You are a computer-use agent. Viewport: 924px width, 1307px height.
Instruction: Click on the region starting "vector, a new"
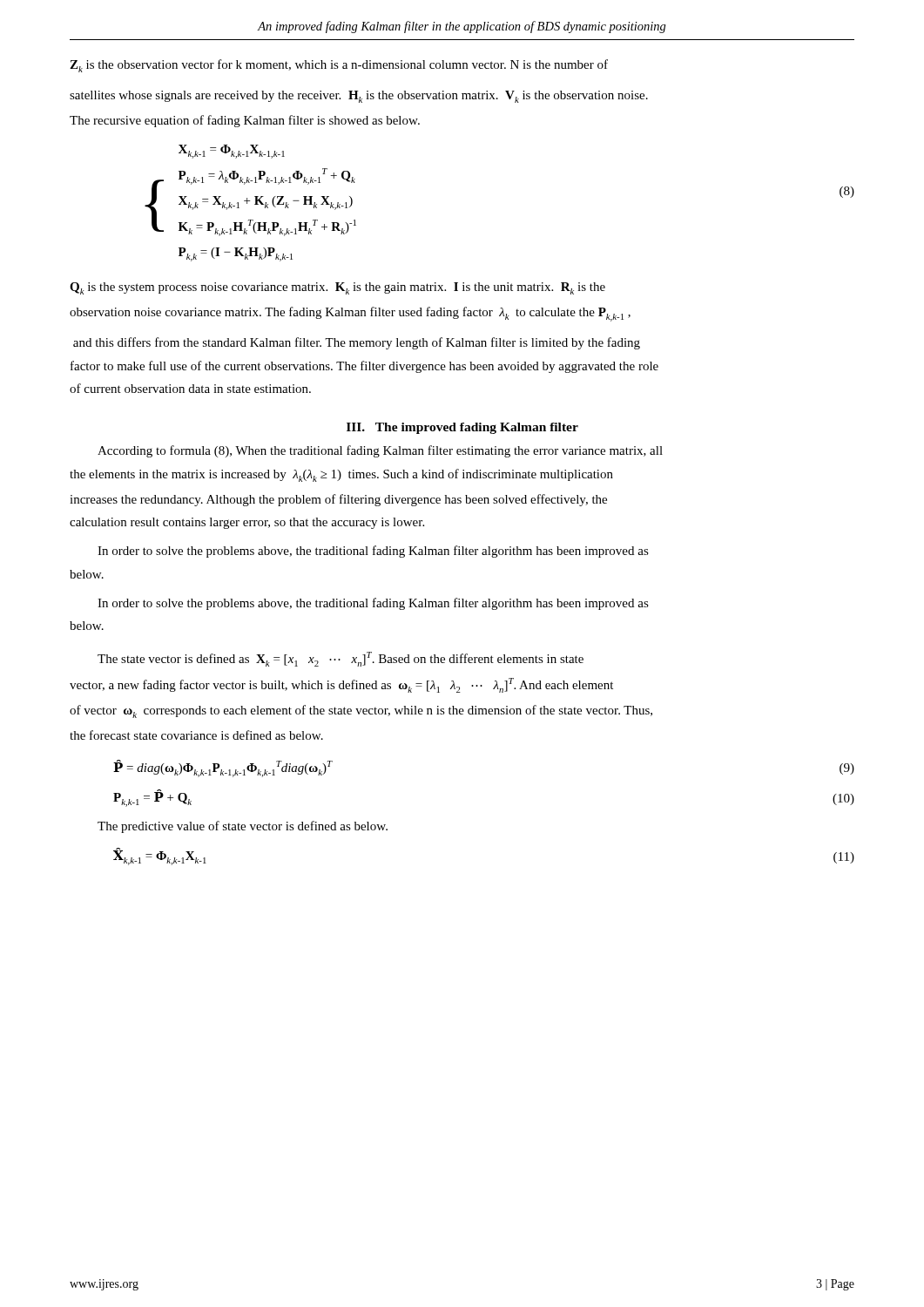click(342, 685)
